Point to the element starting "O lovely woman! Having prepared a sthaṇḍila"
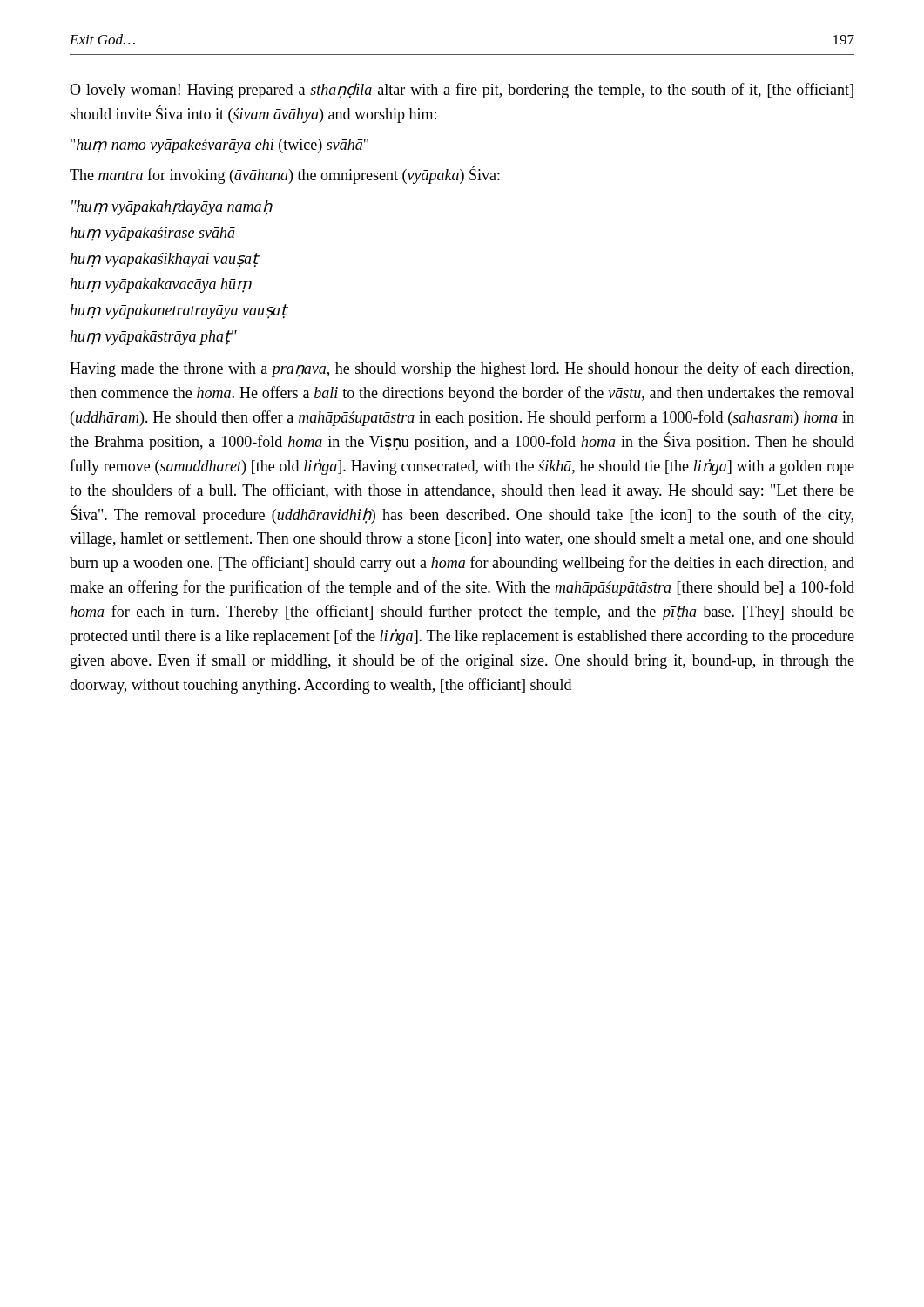The image size is (924, 1307). (462, 103)
